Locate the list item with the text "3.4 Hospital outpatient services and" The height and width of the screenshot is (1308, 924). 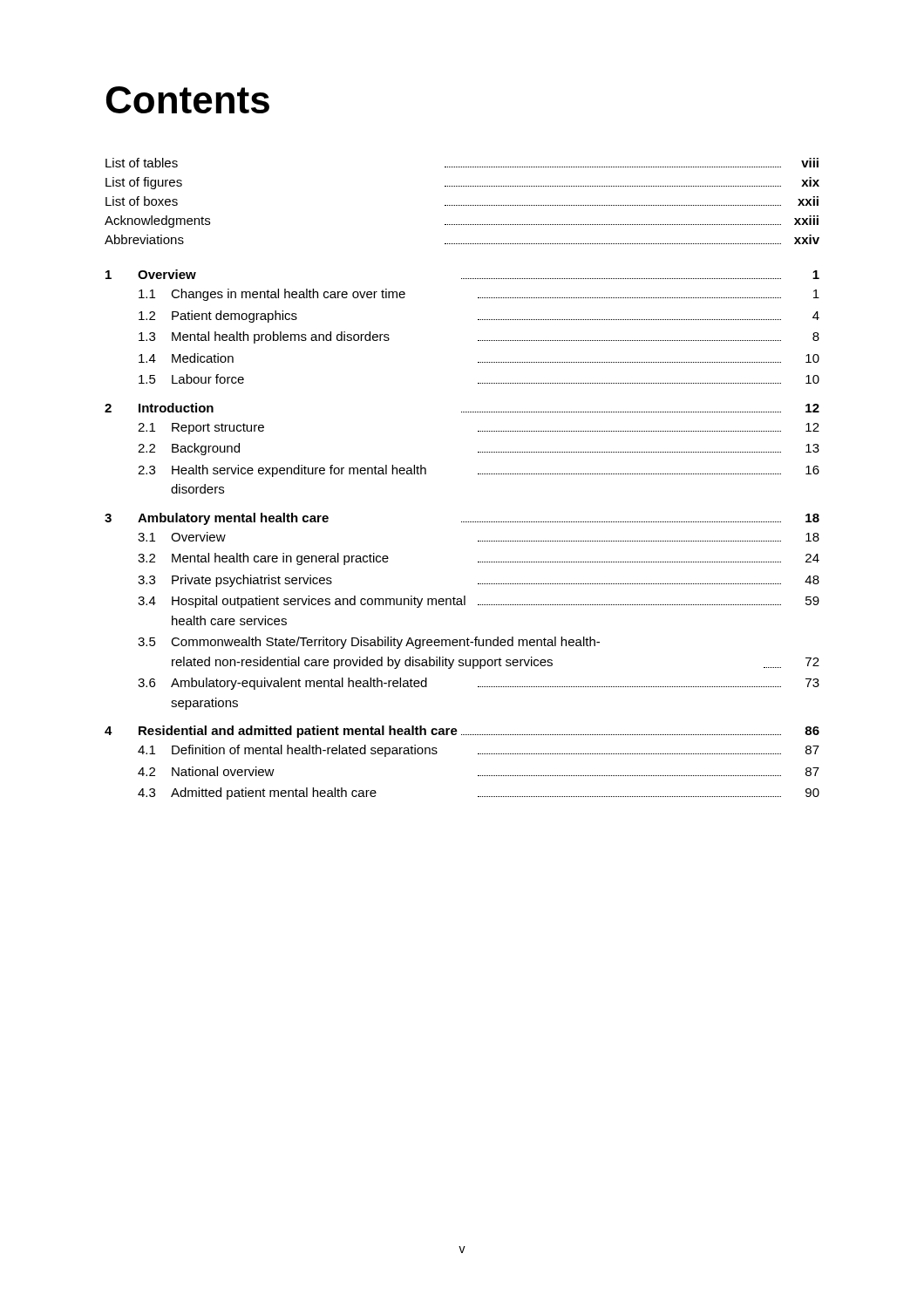tap(479, 611)
